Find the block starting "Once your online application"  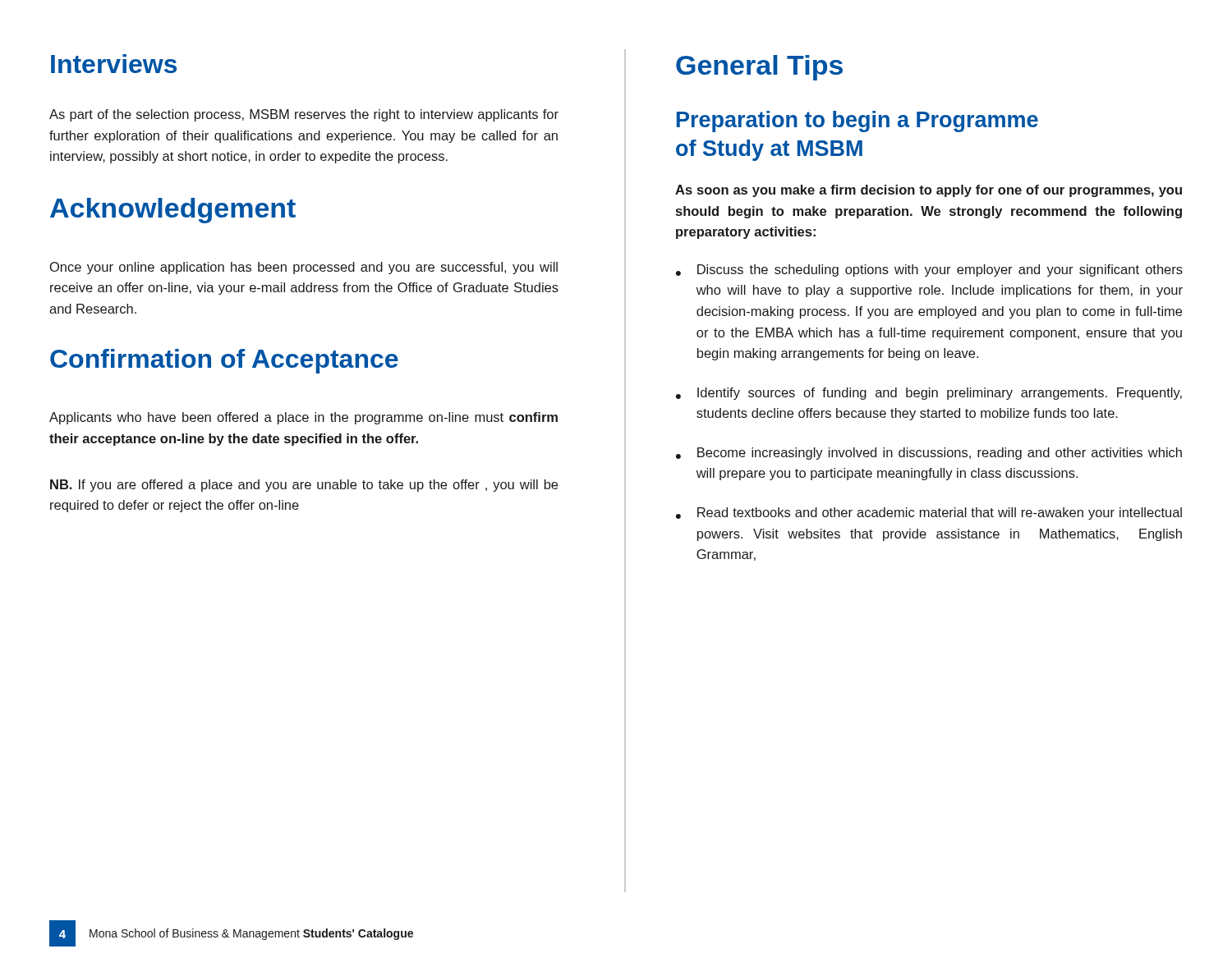[x=304, y=287]
